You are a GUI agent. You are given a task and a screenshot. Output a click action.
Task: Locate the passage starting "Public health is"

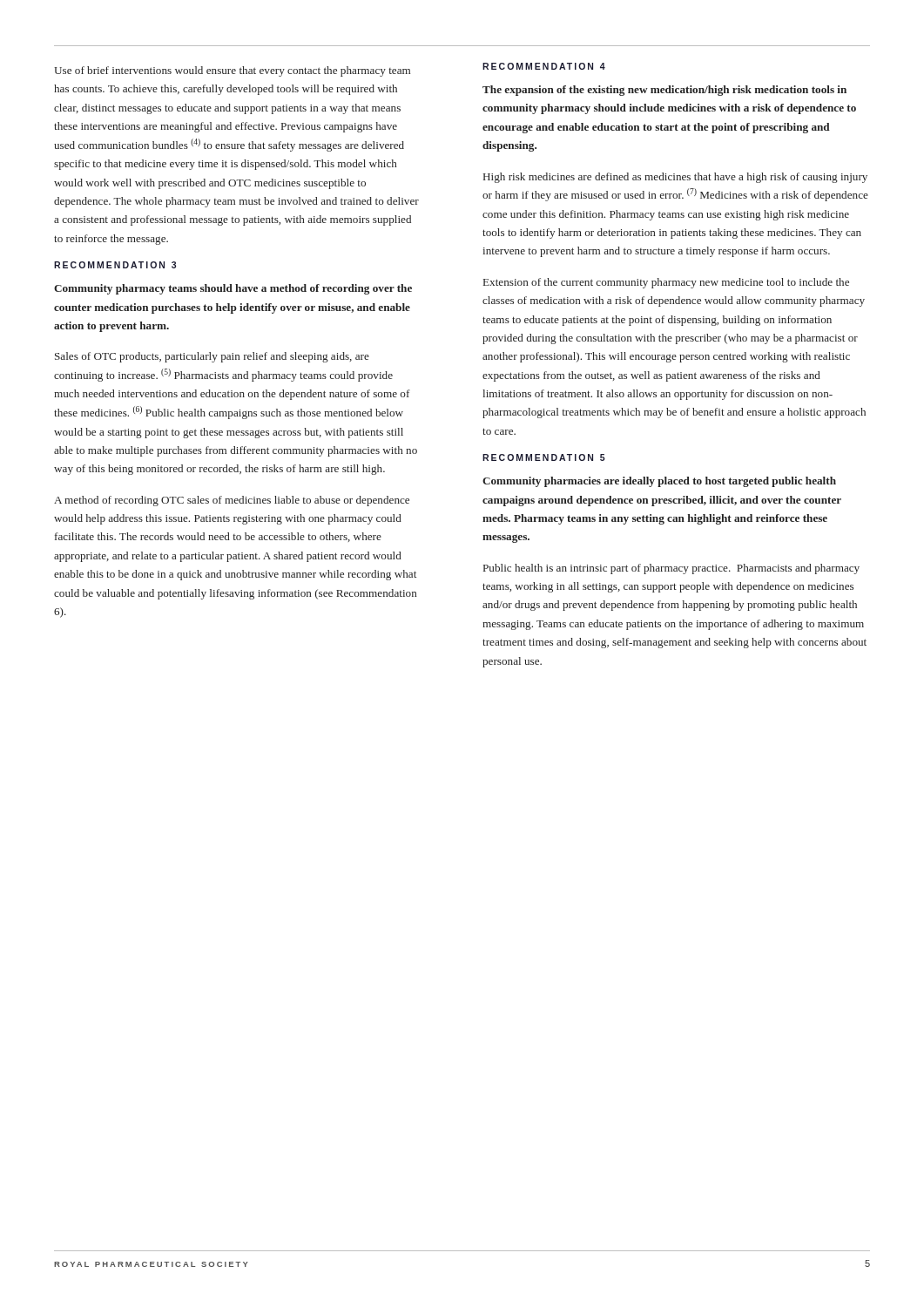(676, 614)
